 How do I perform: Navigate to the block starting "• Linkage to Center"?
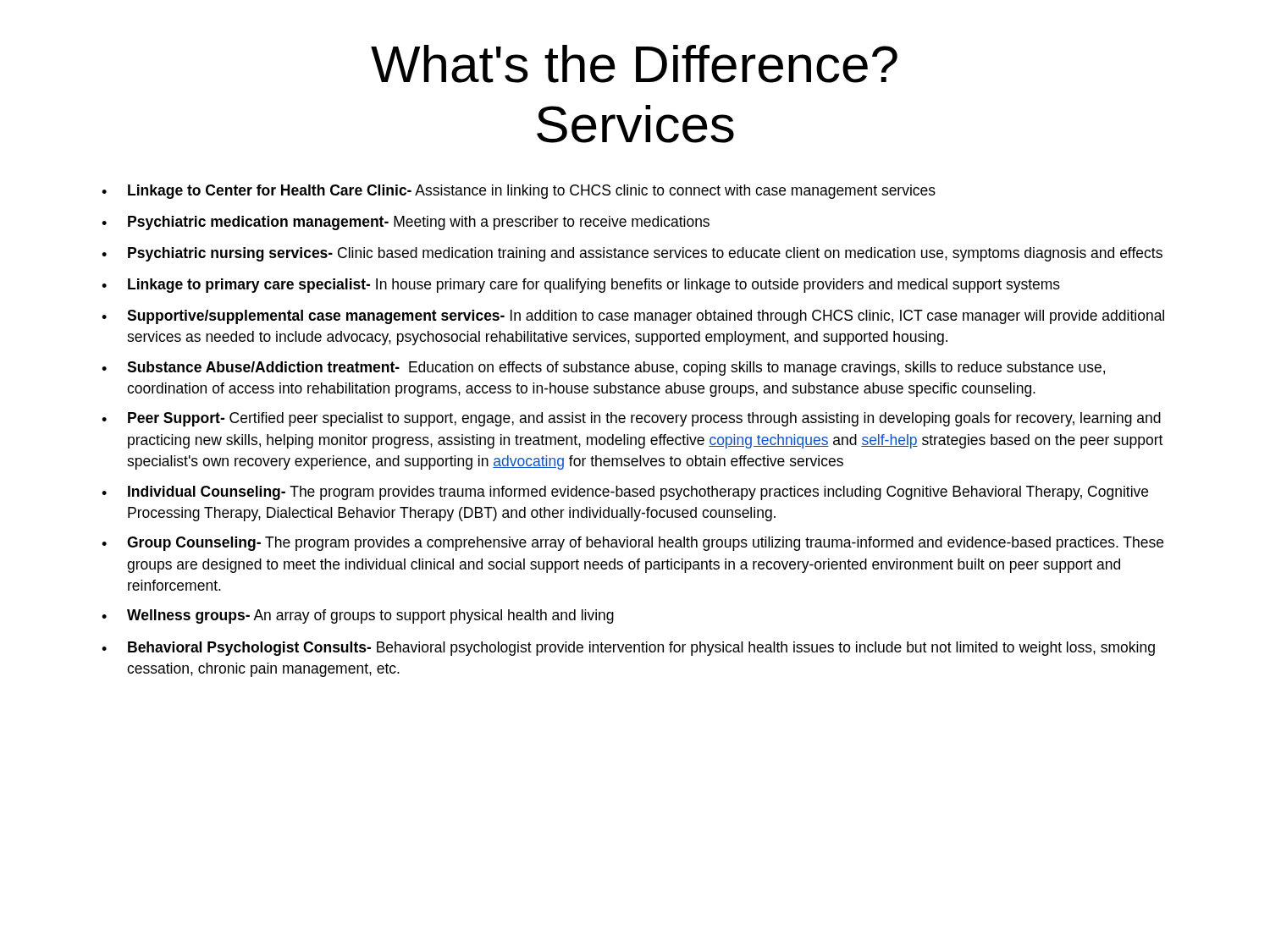(x=635, y=191)
